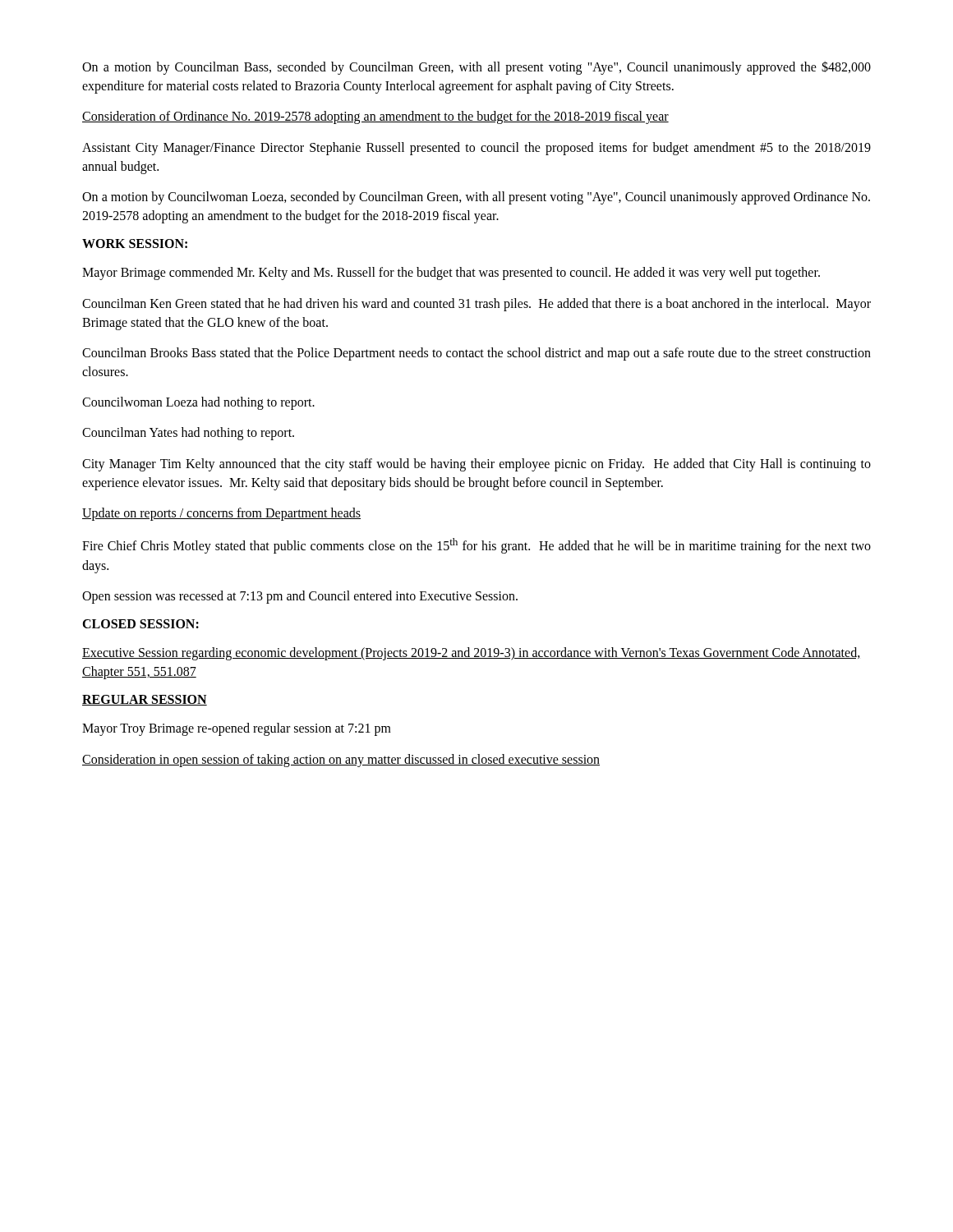Screen dimensions: 1232x953
Task: Select the text starting "Assistant City Manager/Finance Director Stephanie Russell presented to"
Action: [x=476, y=157]
